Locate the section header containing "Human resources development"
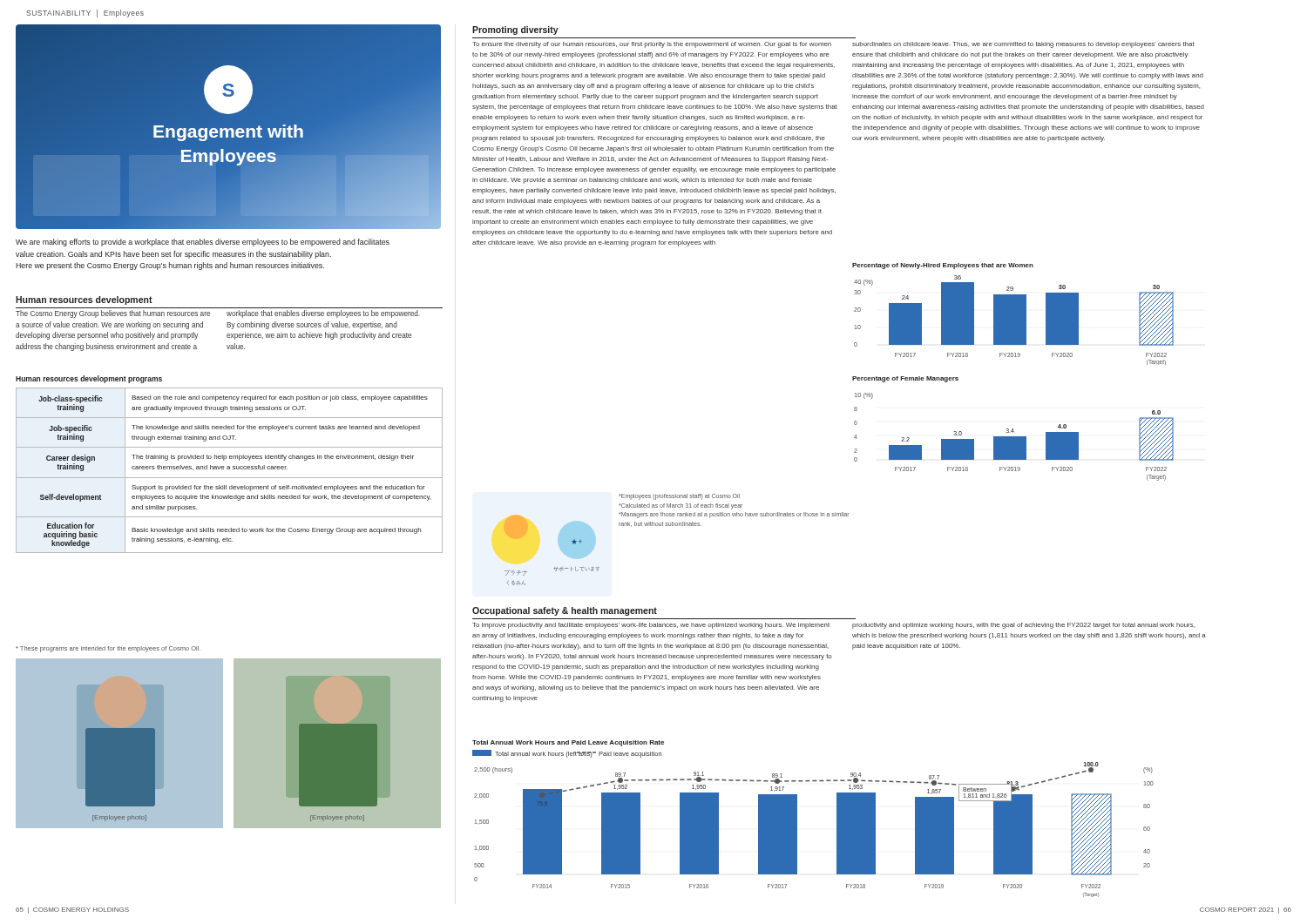Image resolution: width=1307 pixels, height=924 pixels. tap(84, 300)
